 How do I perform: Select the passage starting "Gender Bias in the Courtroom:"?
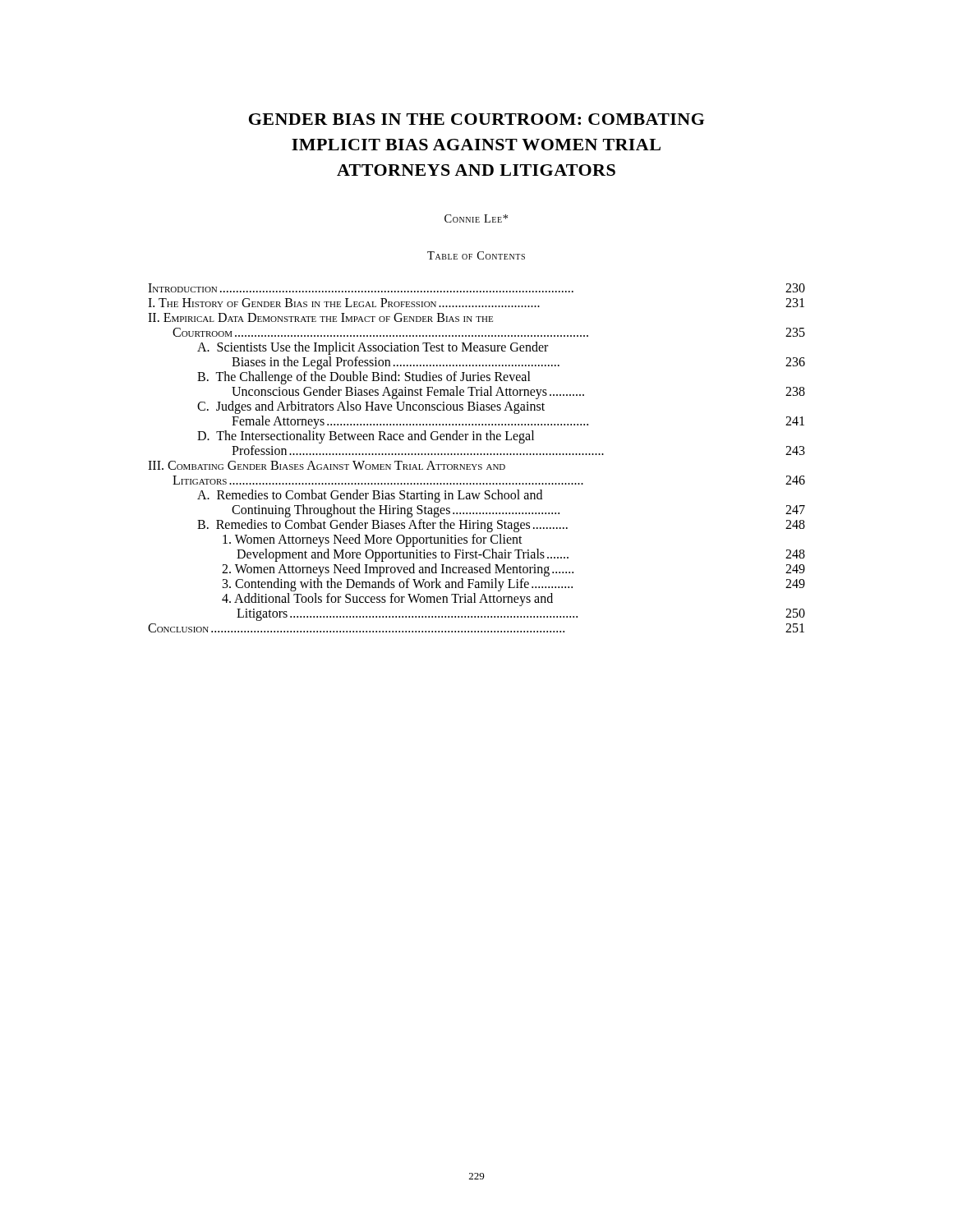click(476, 145)
